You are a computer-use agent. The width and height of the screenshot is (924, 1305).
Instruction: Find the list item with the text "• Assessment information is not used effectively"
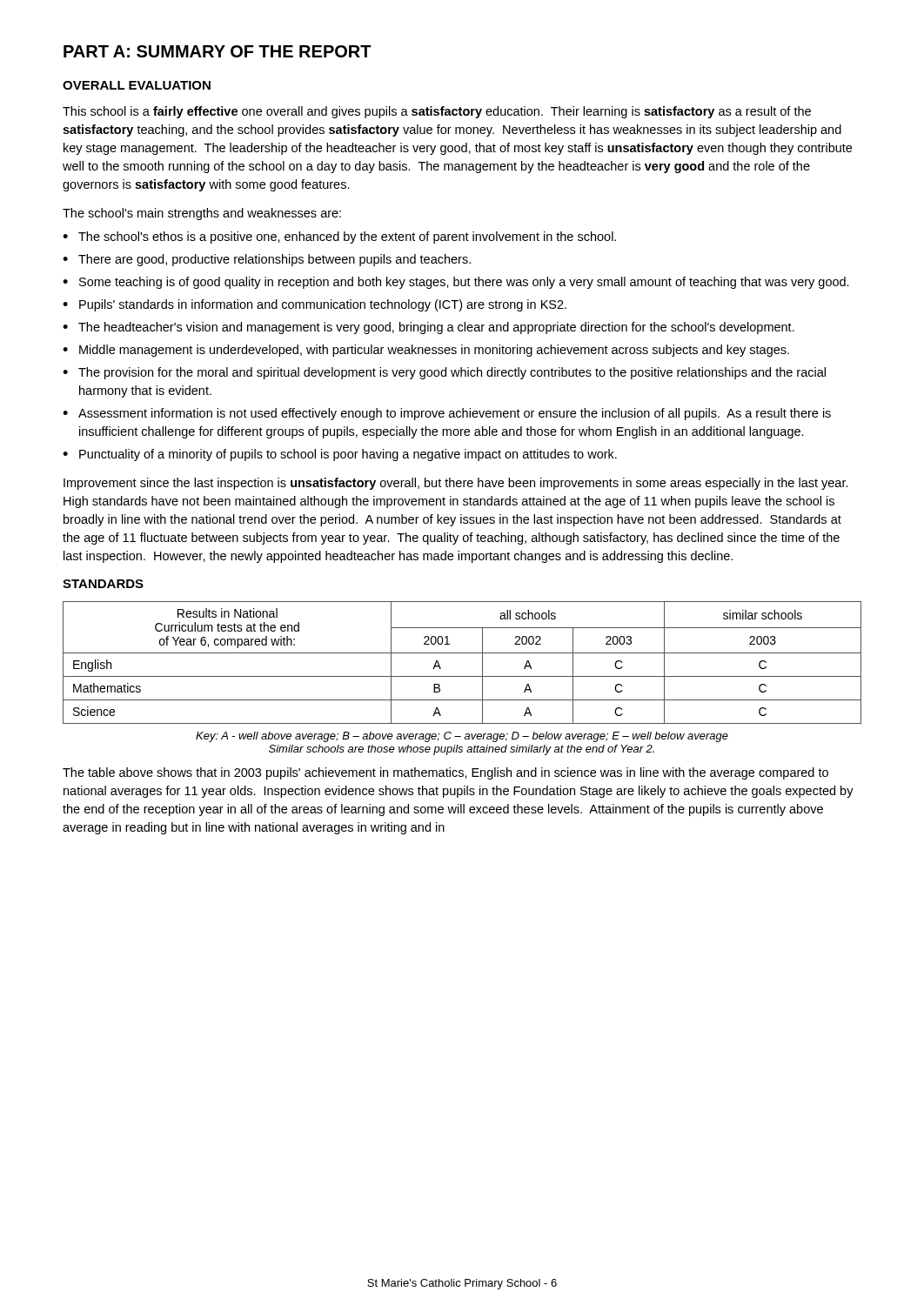[x=462, y=423]
